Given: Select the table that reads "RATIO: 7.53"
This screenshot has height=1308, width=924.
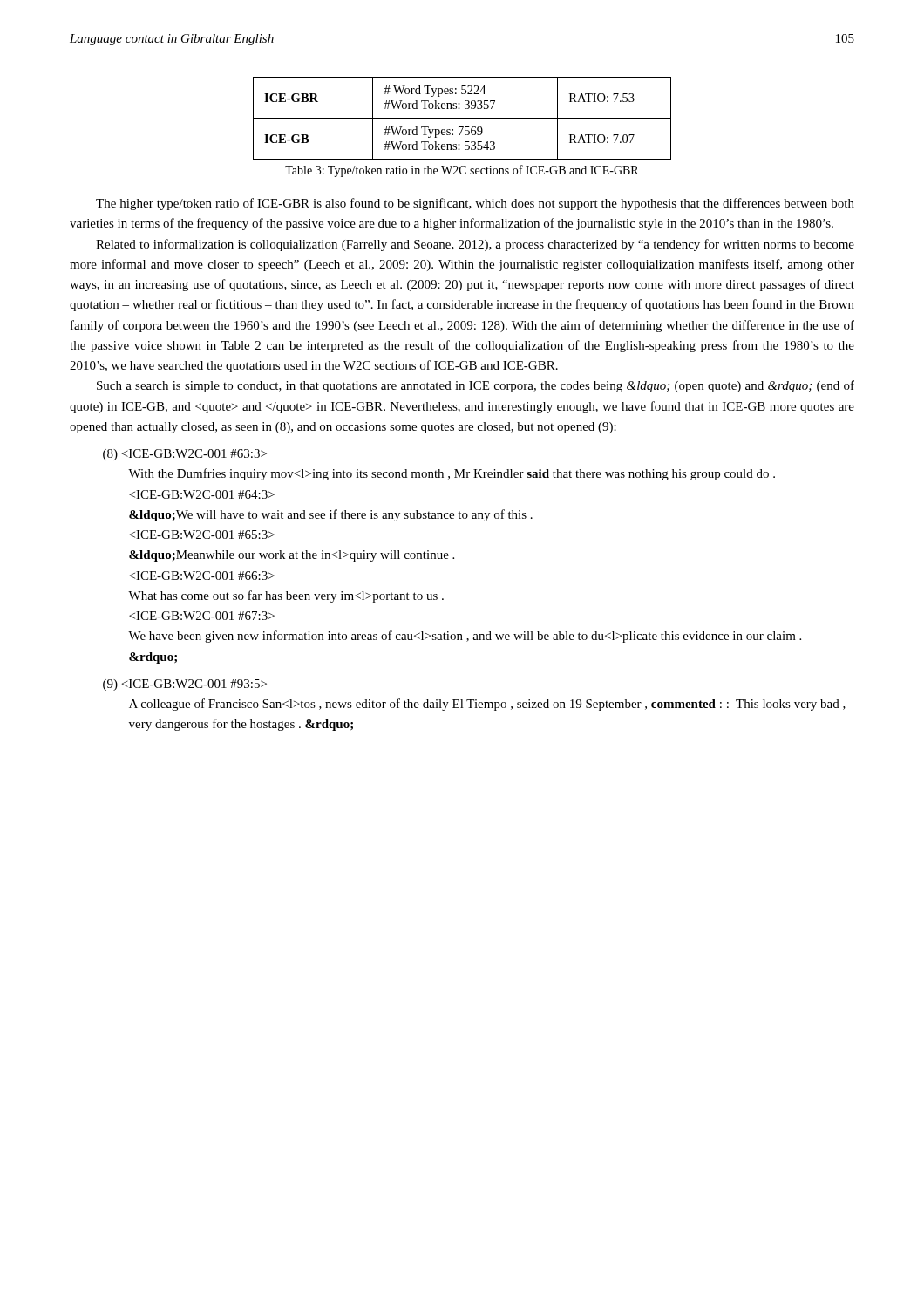Looking at the screenshot, I should (462, 127).
